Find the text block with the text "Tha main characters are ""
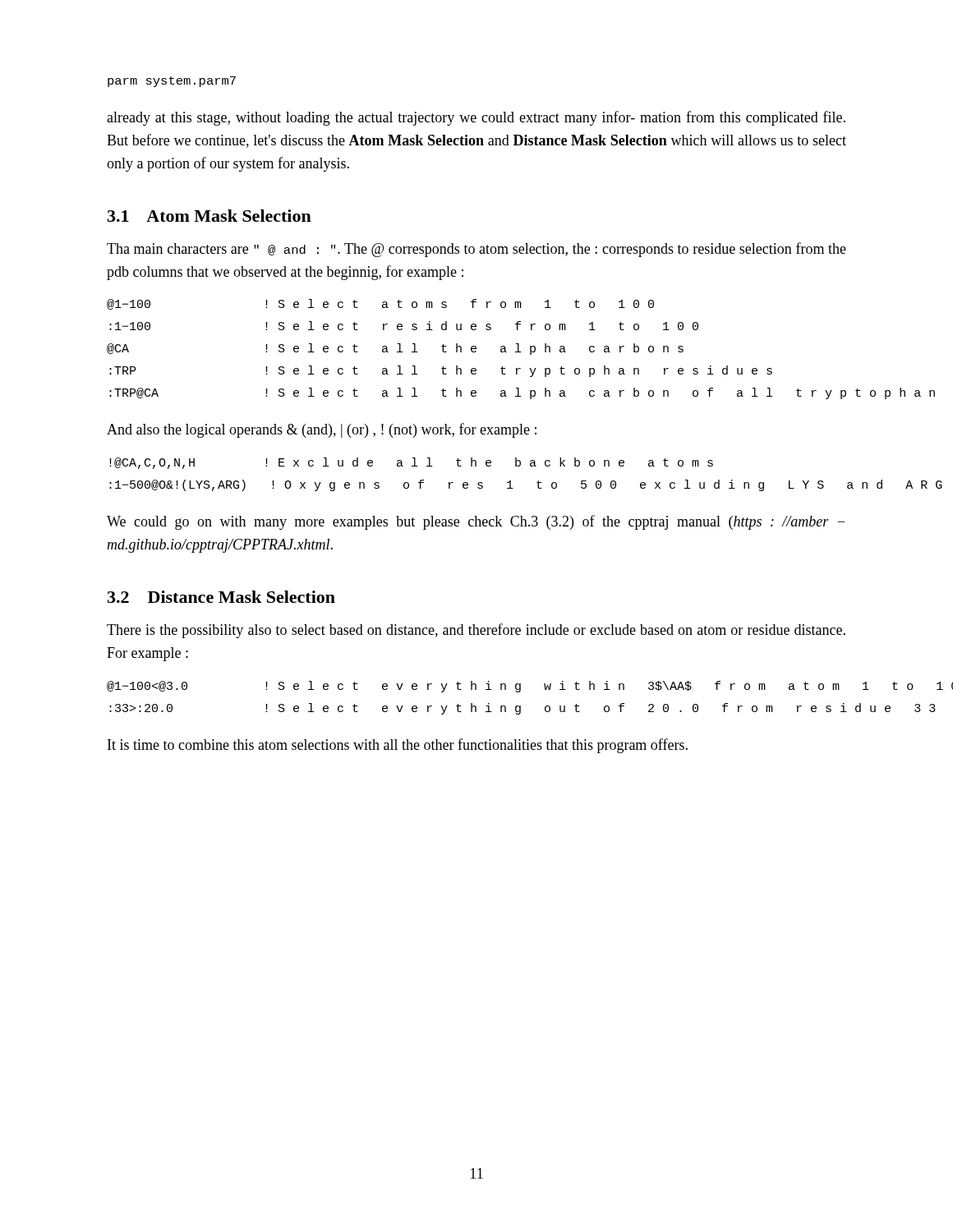This screenshot has height=1232, width=953. coord(476,260)
